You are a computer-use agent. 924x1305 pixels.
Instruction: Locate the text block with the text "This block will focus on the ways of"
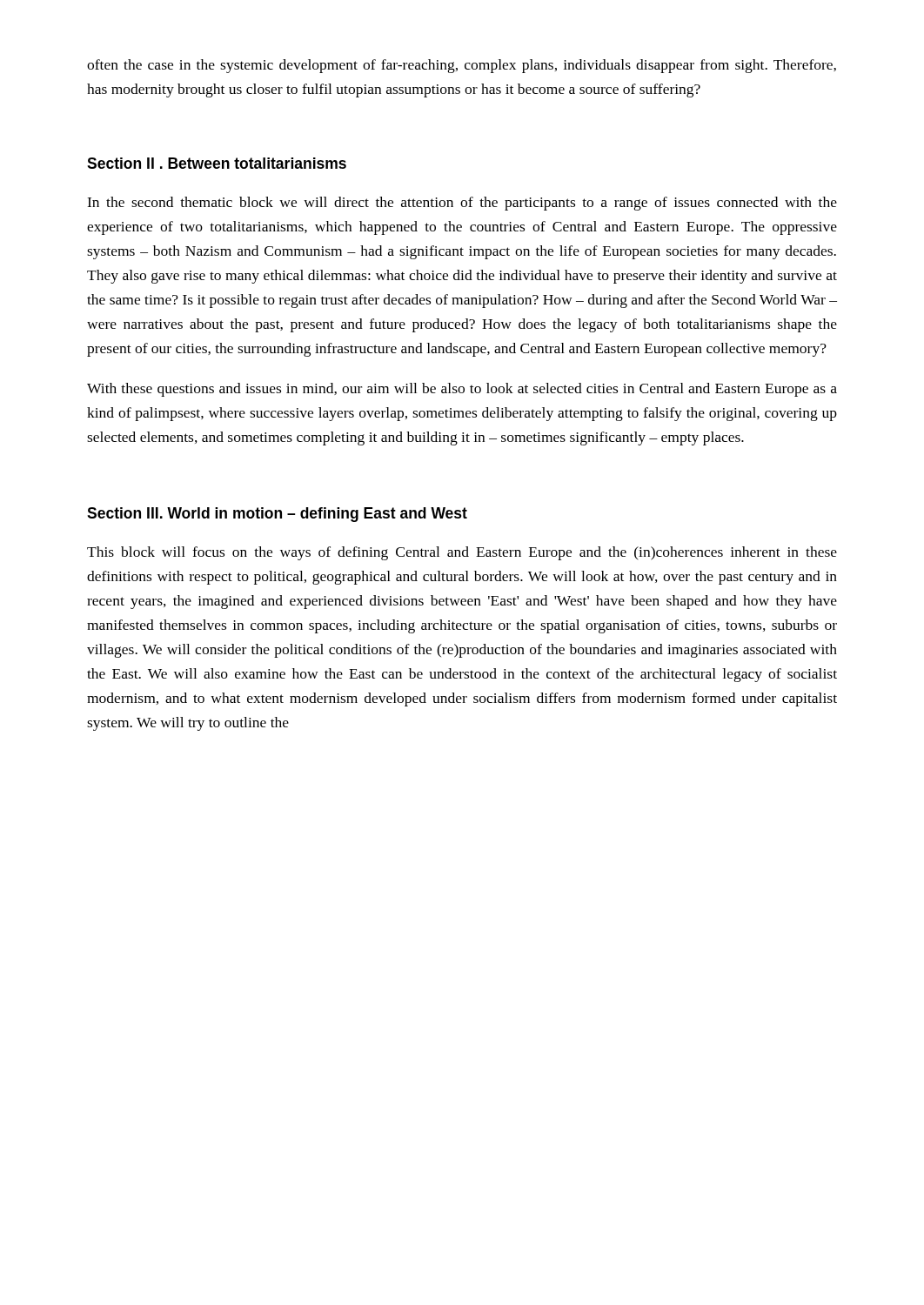[x=462, y=637]
